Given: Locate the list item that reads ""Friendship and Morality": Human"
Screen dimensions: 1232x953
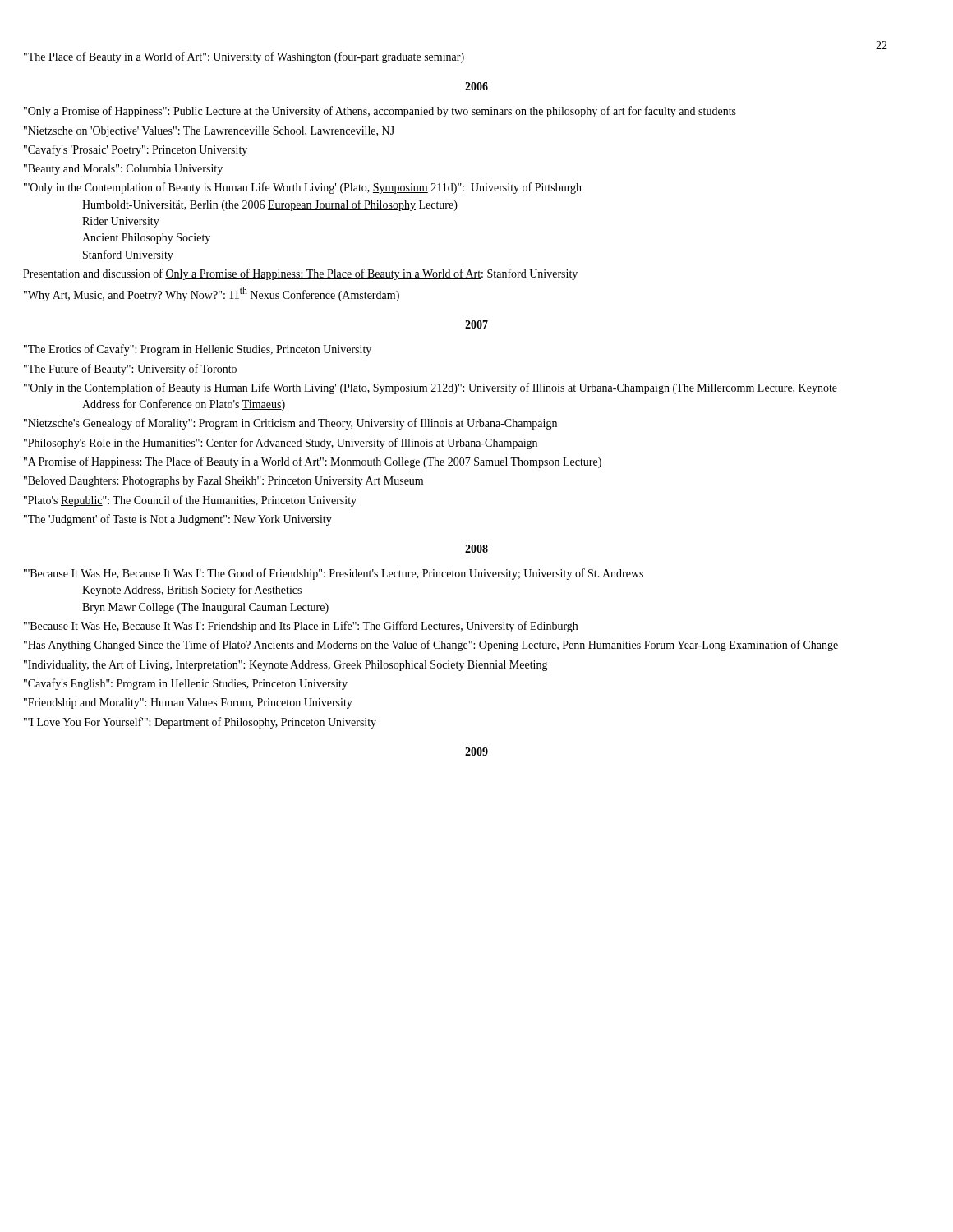Looking at the screenshot, I should 217,703.
